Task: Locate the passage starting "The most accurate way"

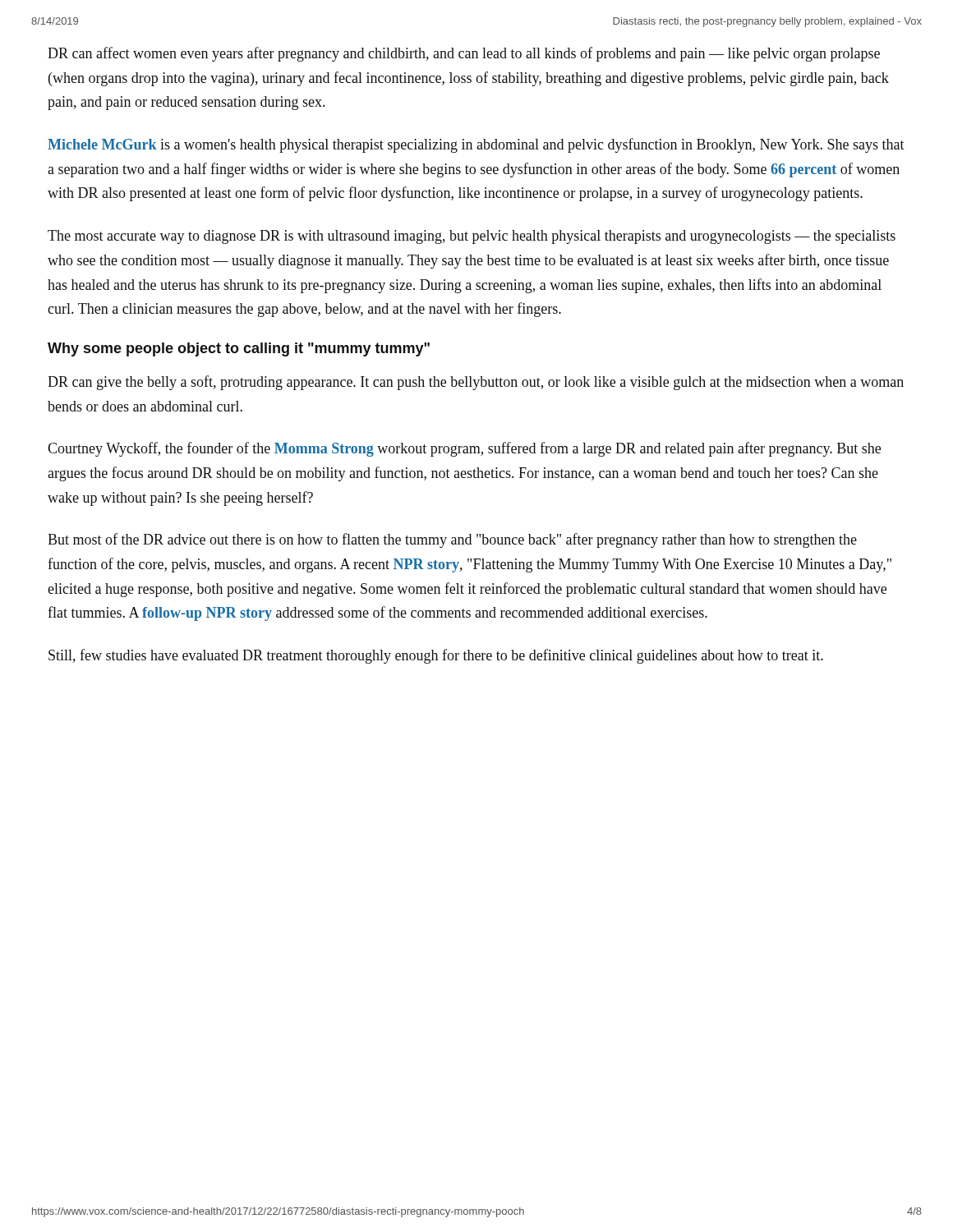Action: point(472,272)
